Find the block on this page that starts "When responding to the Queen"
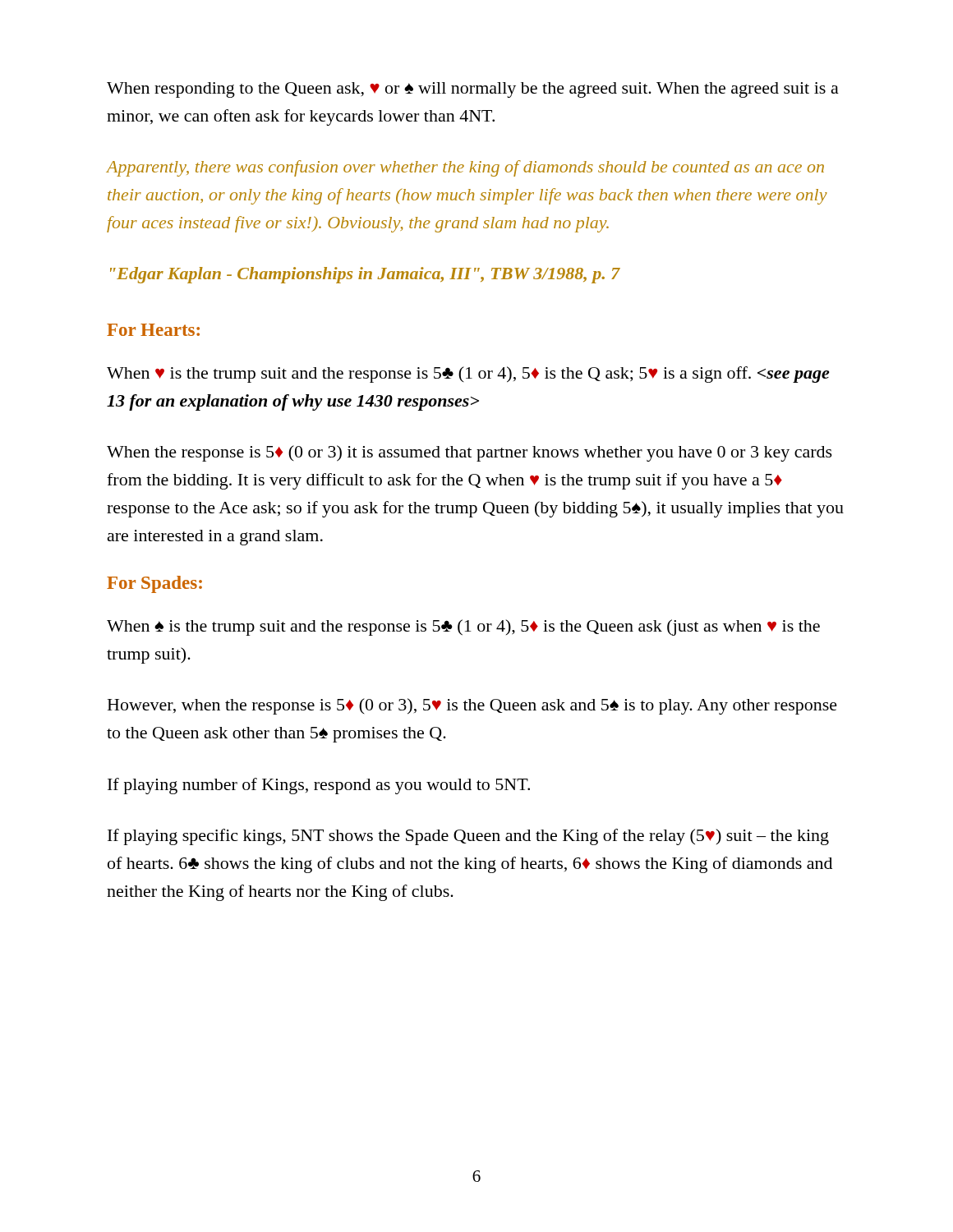The width and height of the screenshot is (953, 1232). [473, 102]
